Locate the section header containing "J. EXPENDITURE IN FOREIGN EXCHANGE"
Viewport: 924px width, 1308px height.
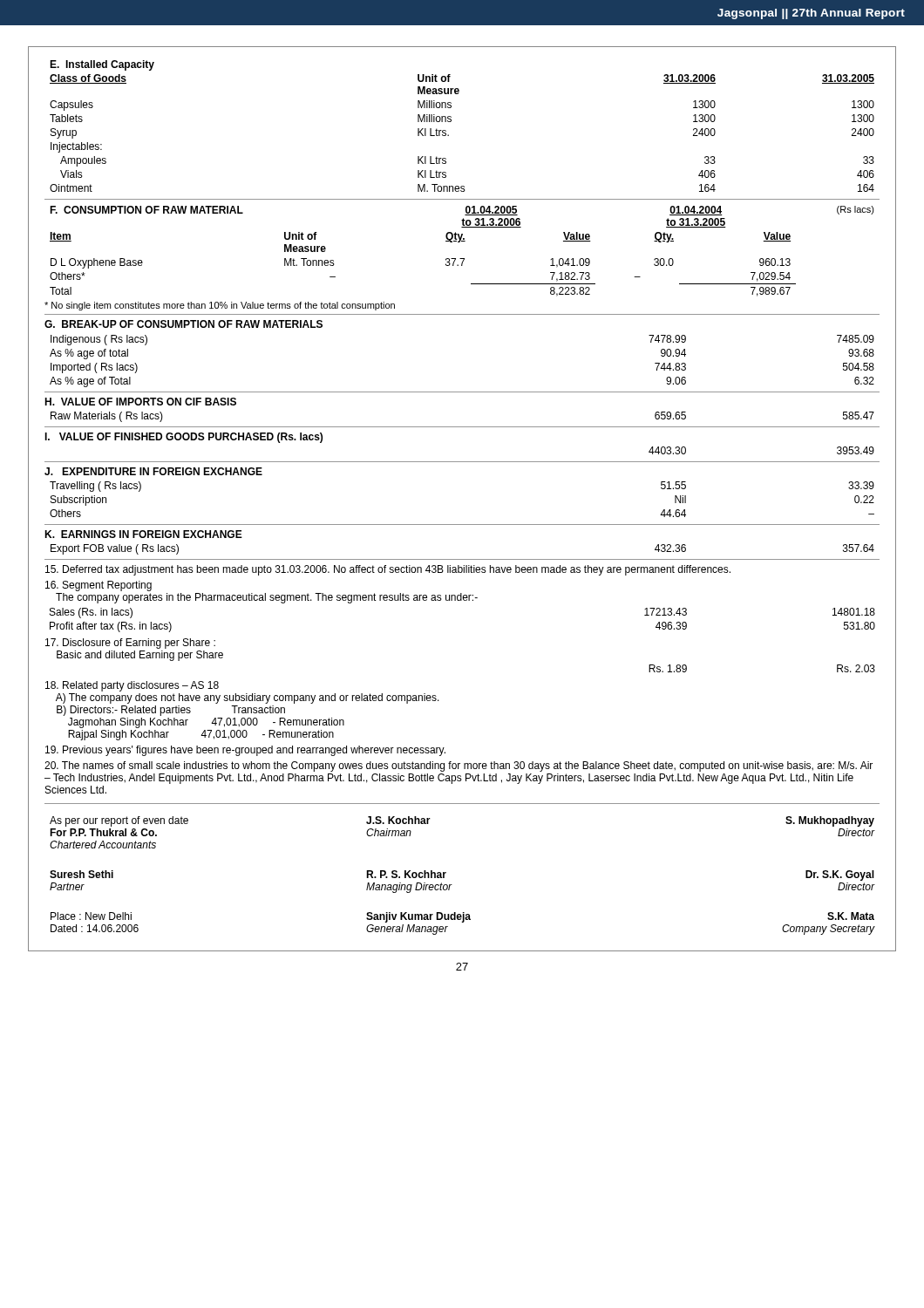[153, 472]
